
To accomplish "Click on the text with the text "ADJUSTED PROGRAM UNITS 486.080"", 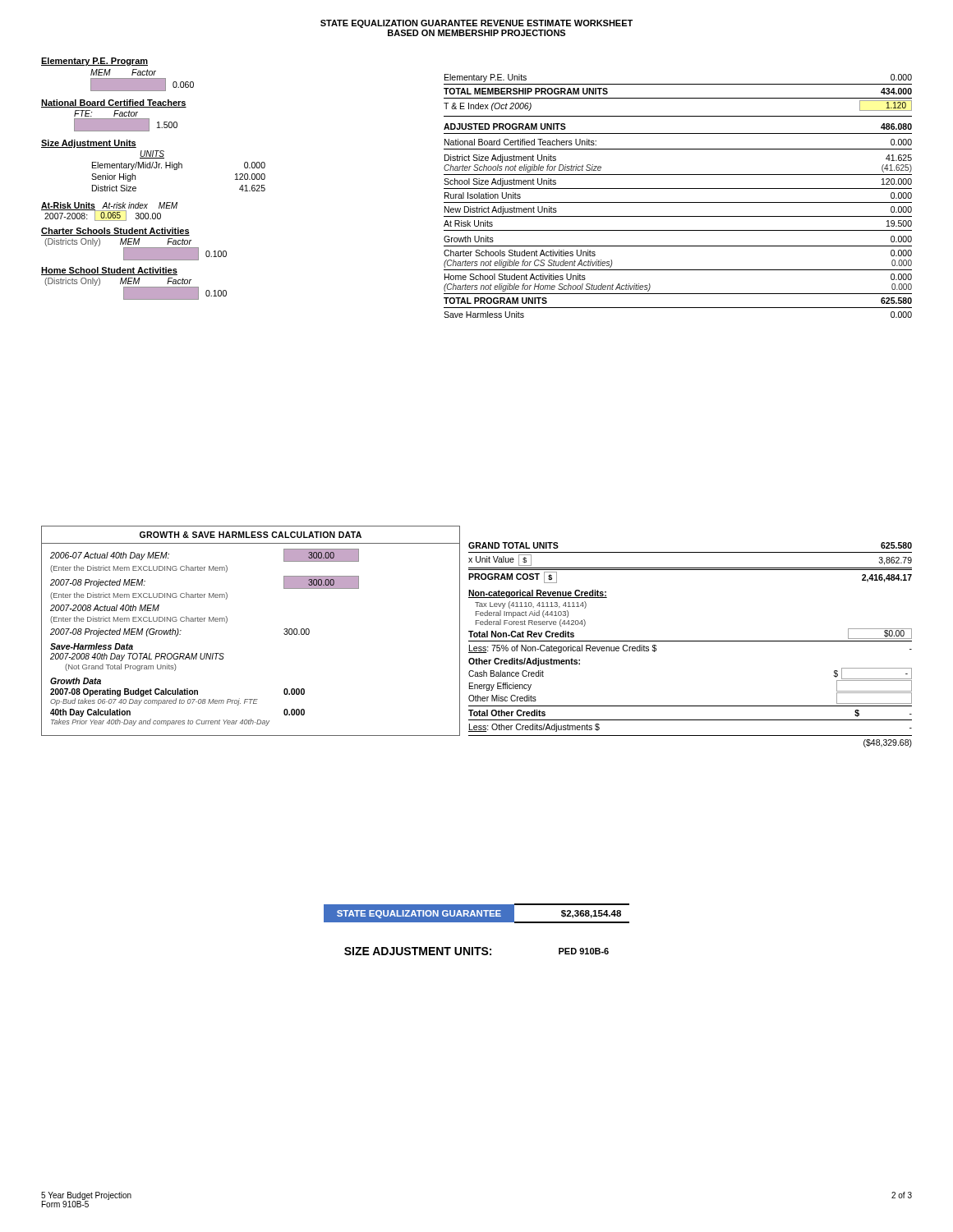I will (678, 127).
